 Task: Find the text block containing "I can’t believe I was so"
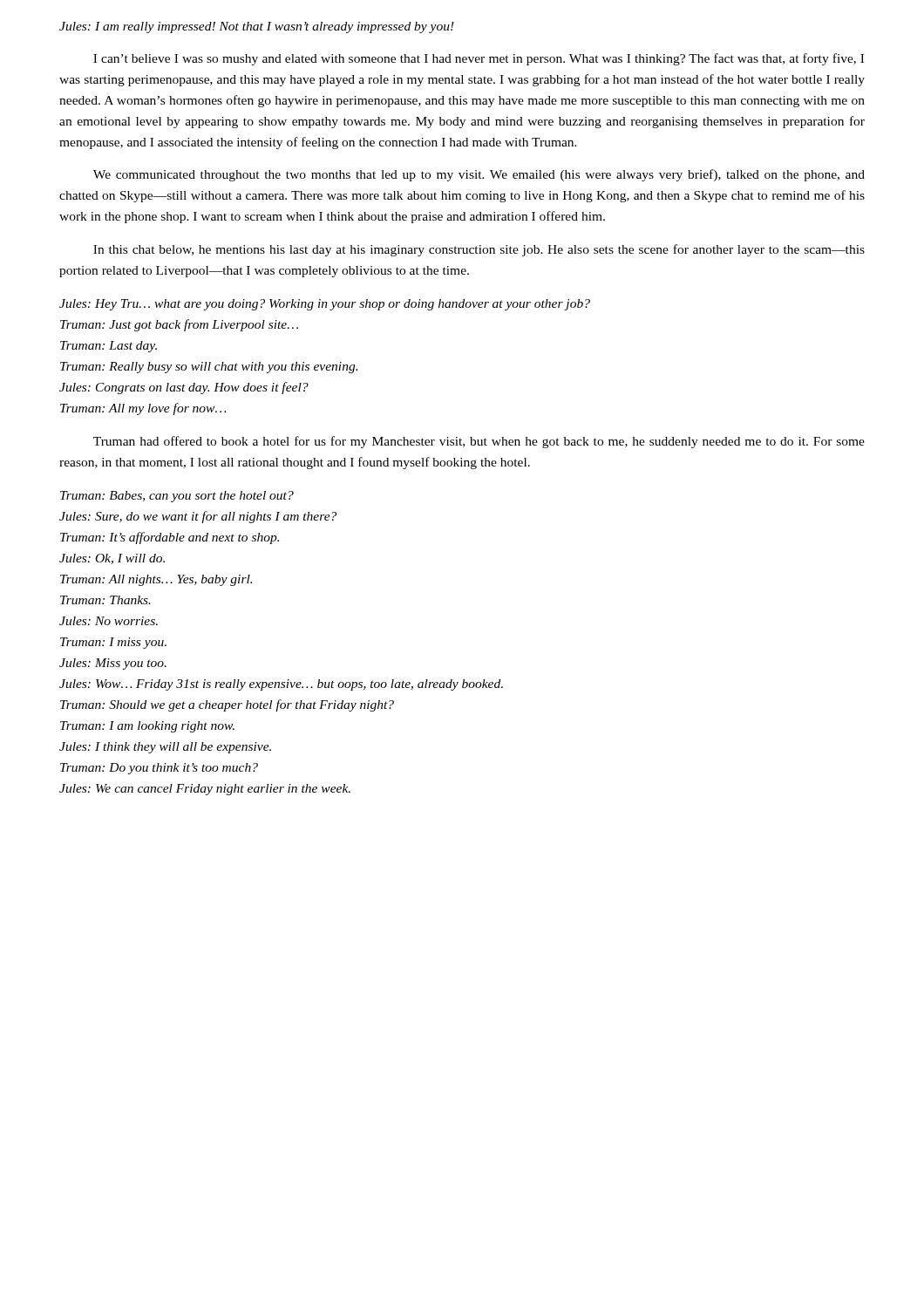coord(462,100)
